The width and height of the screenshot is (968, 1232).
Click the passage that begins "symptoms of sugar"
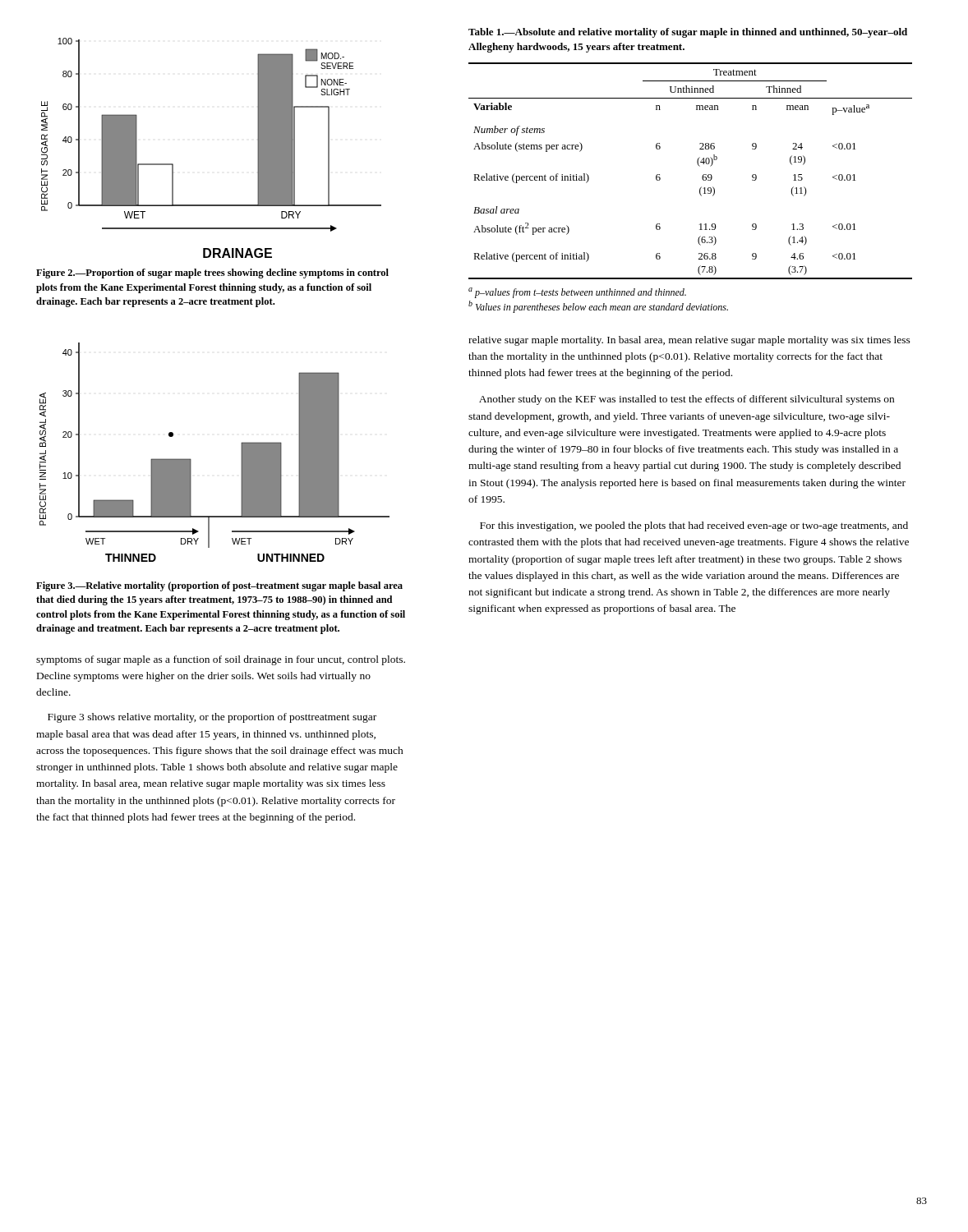coord(221,675)
